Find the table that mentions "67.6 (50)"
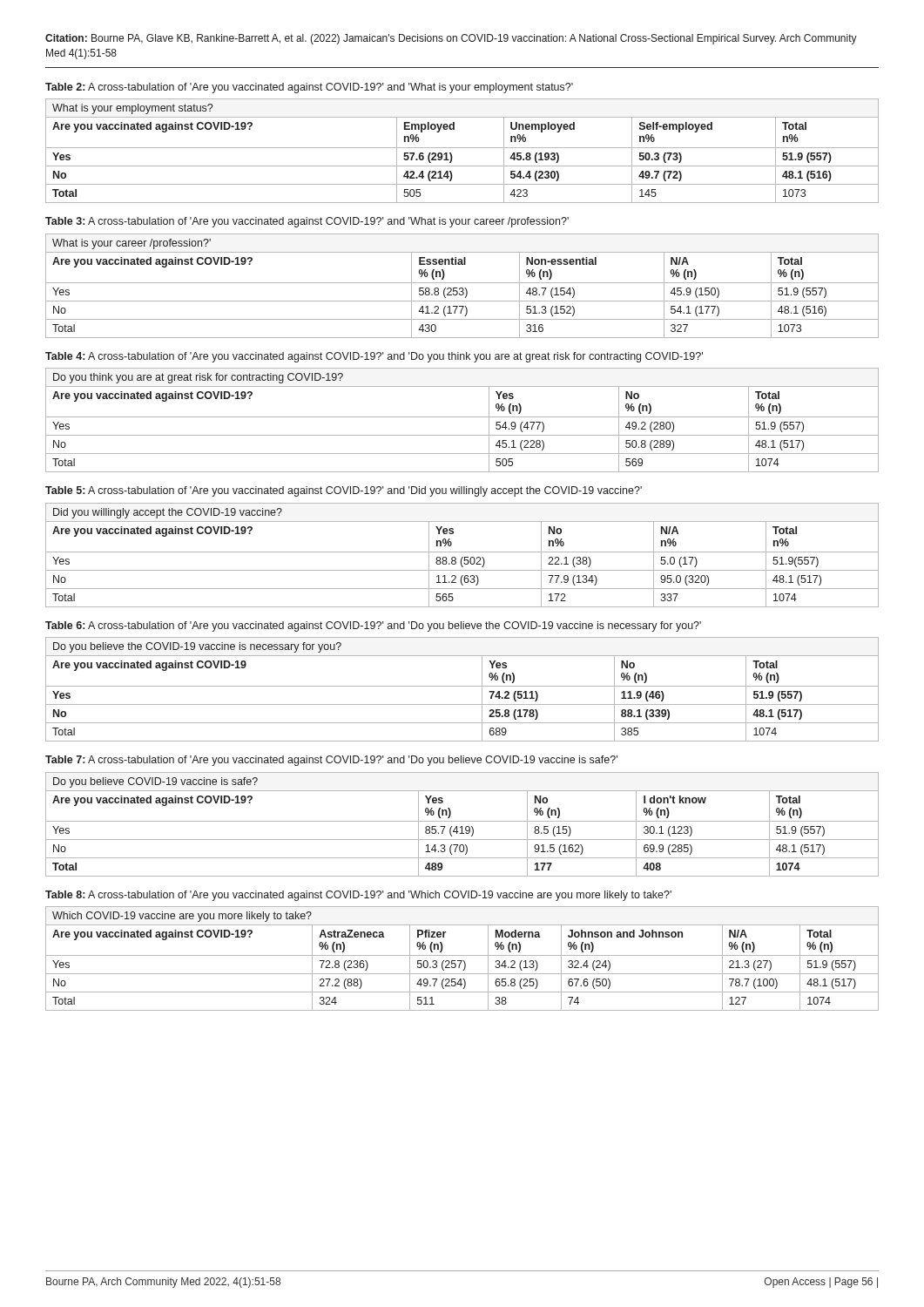 coord(462,959)
